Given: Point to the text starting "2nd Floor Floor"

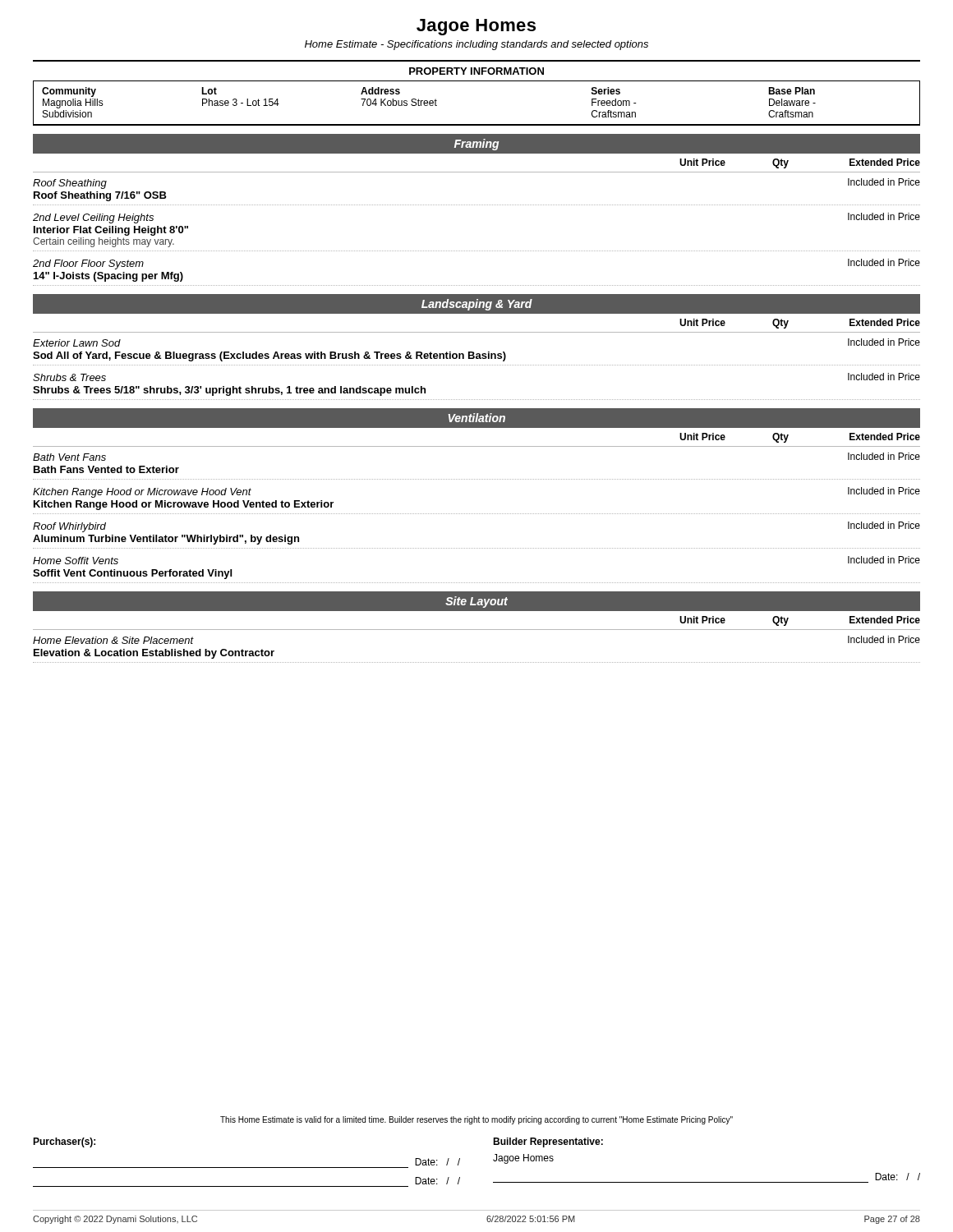Looking at the screenshot, I should point(88,264).
